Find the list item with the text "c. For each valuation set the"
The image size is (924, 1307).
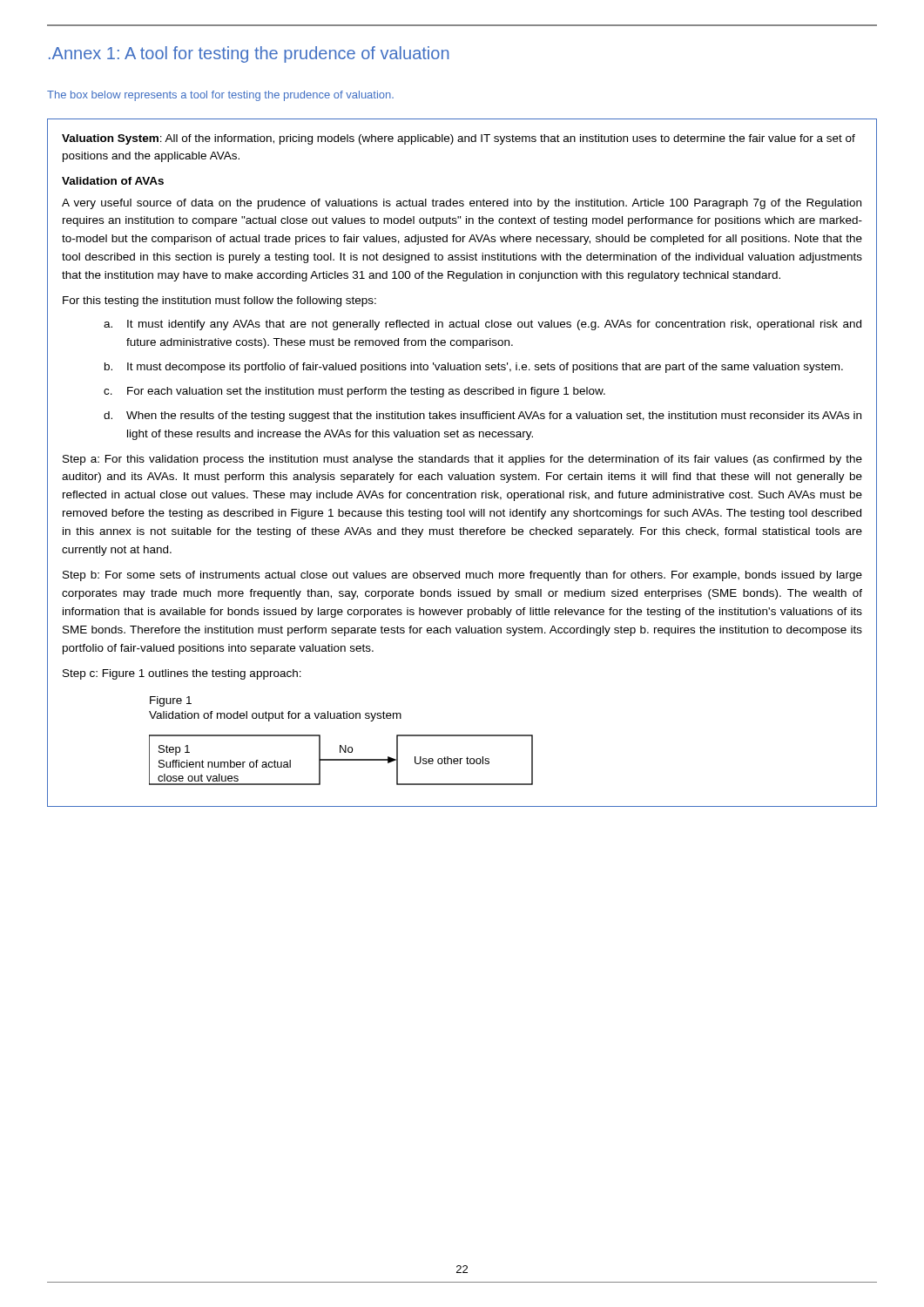click(x=355, y=391)
